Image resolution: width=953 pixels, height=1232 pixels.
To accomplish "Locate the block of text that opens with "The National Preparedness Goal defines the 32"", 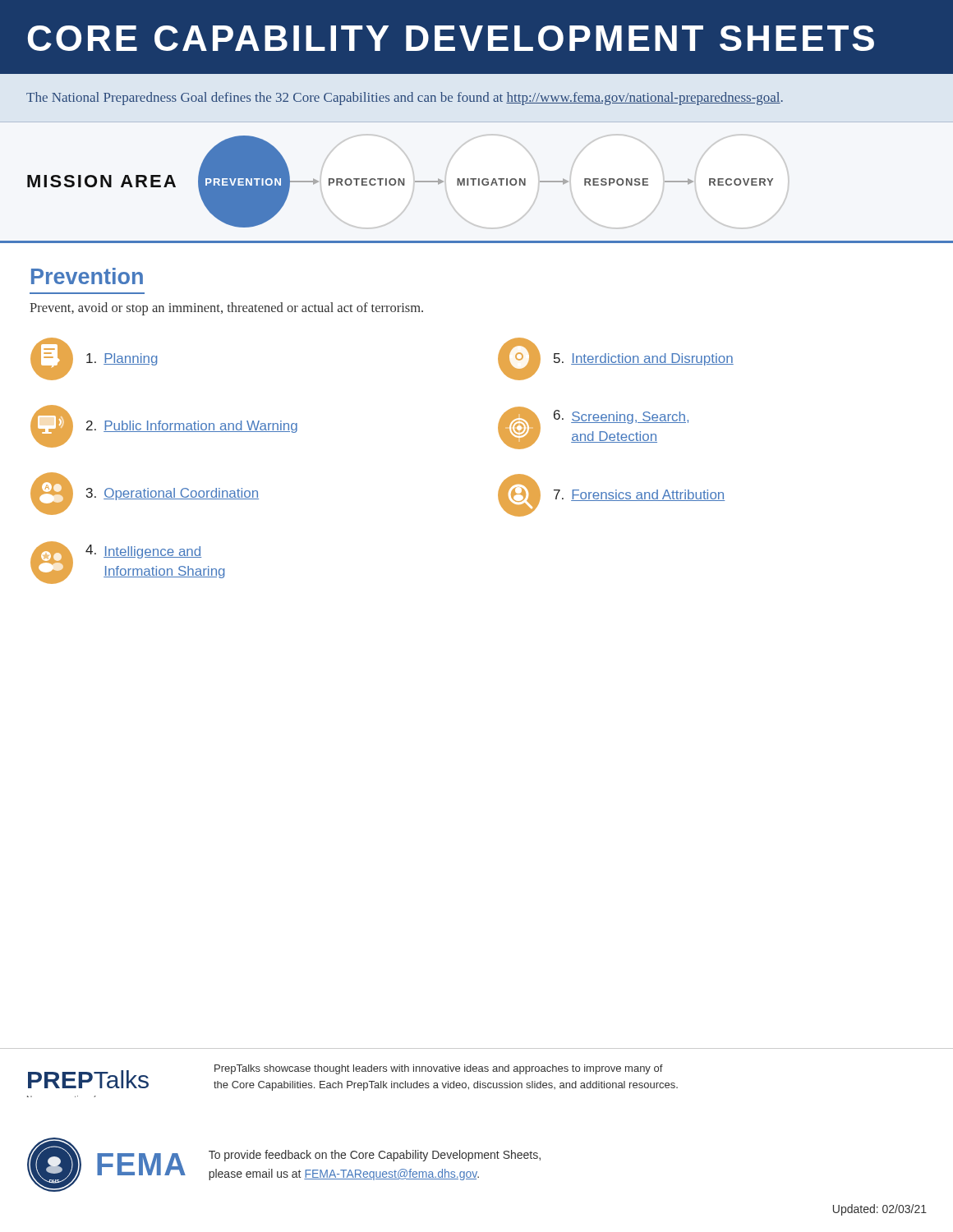I will pos(476,98).
